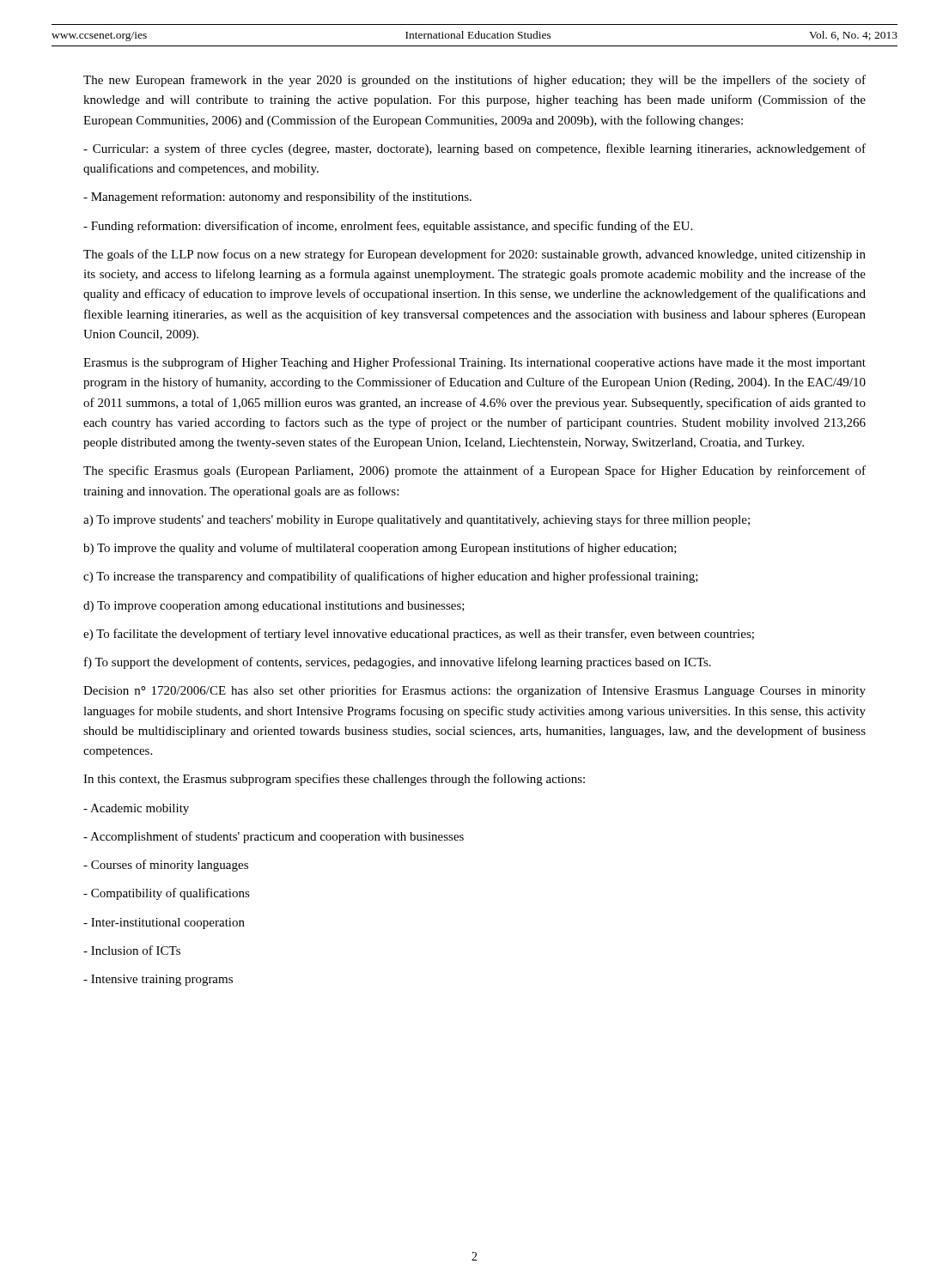Locate the block of text that opens with "The new European framework"
The height and width of the screenshot is (1288, 949).
coord(474,100)
